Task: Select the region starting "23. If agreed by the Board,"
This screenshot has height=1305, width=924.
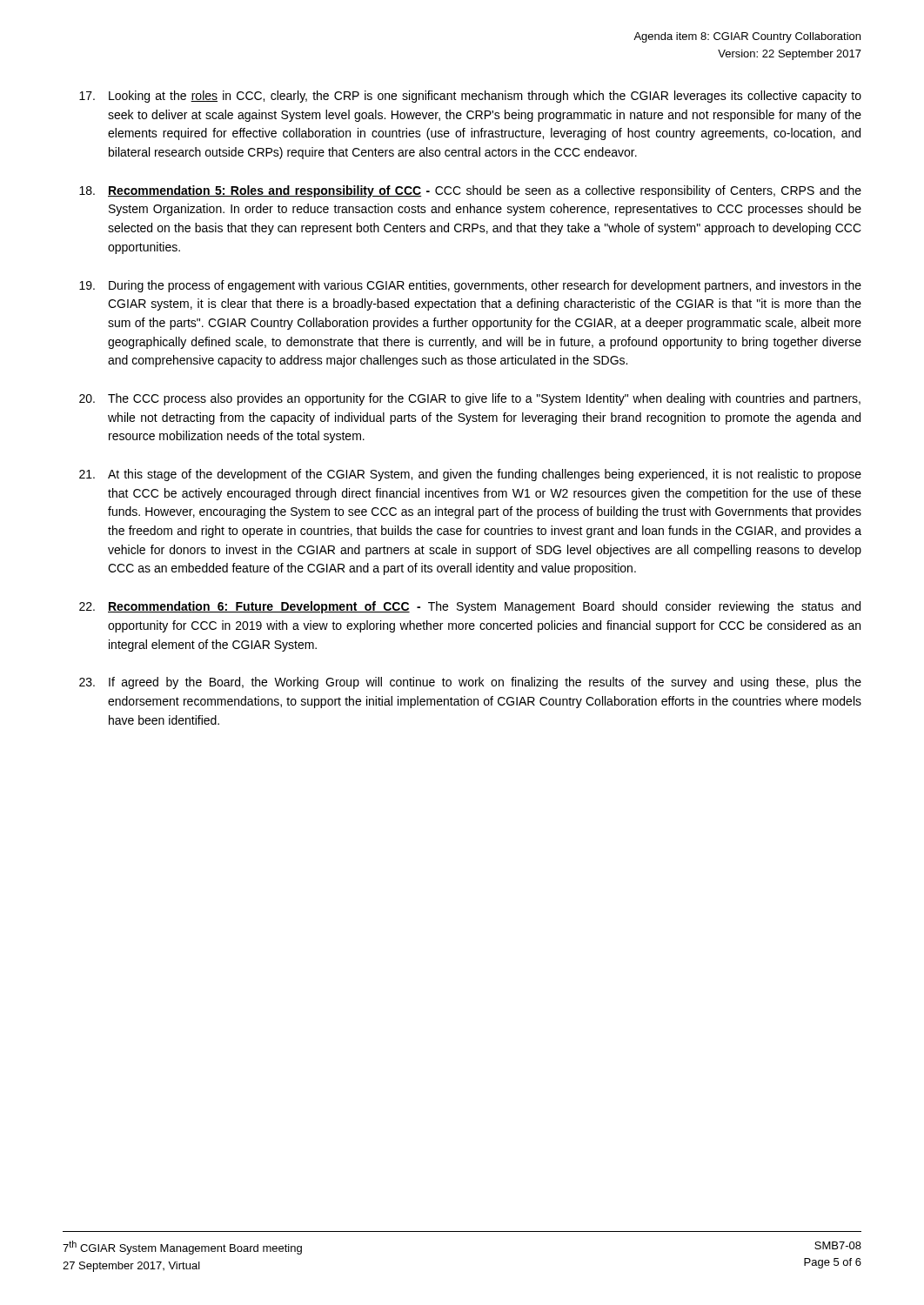Action: pos(462,702)
